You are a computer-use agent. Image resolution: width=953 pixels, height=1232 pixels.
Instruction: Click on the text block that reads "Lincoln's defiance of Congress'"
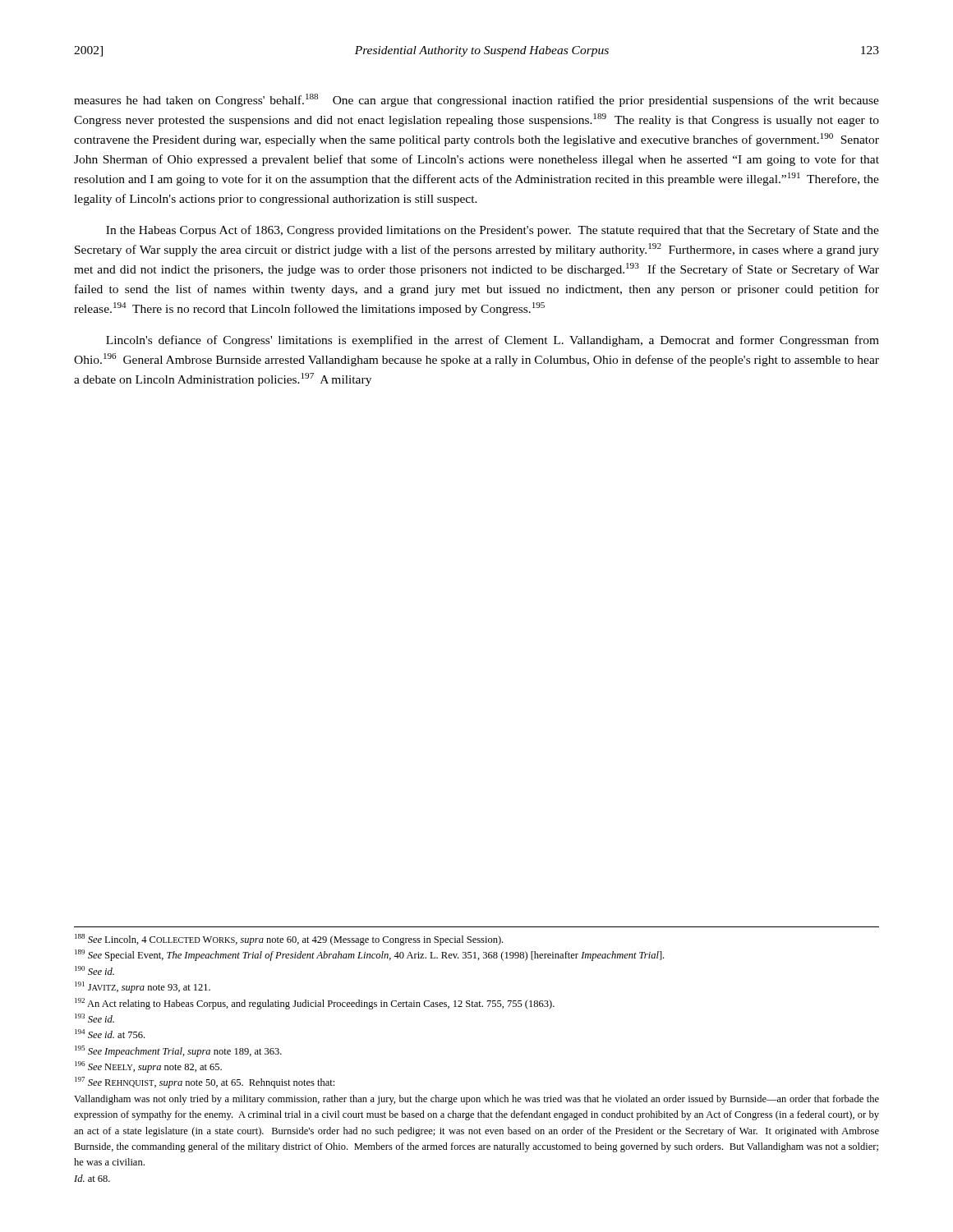476,360
